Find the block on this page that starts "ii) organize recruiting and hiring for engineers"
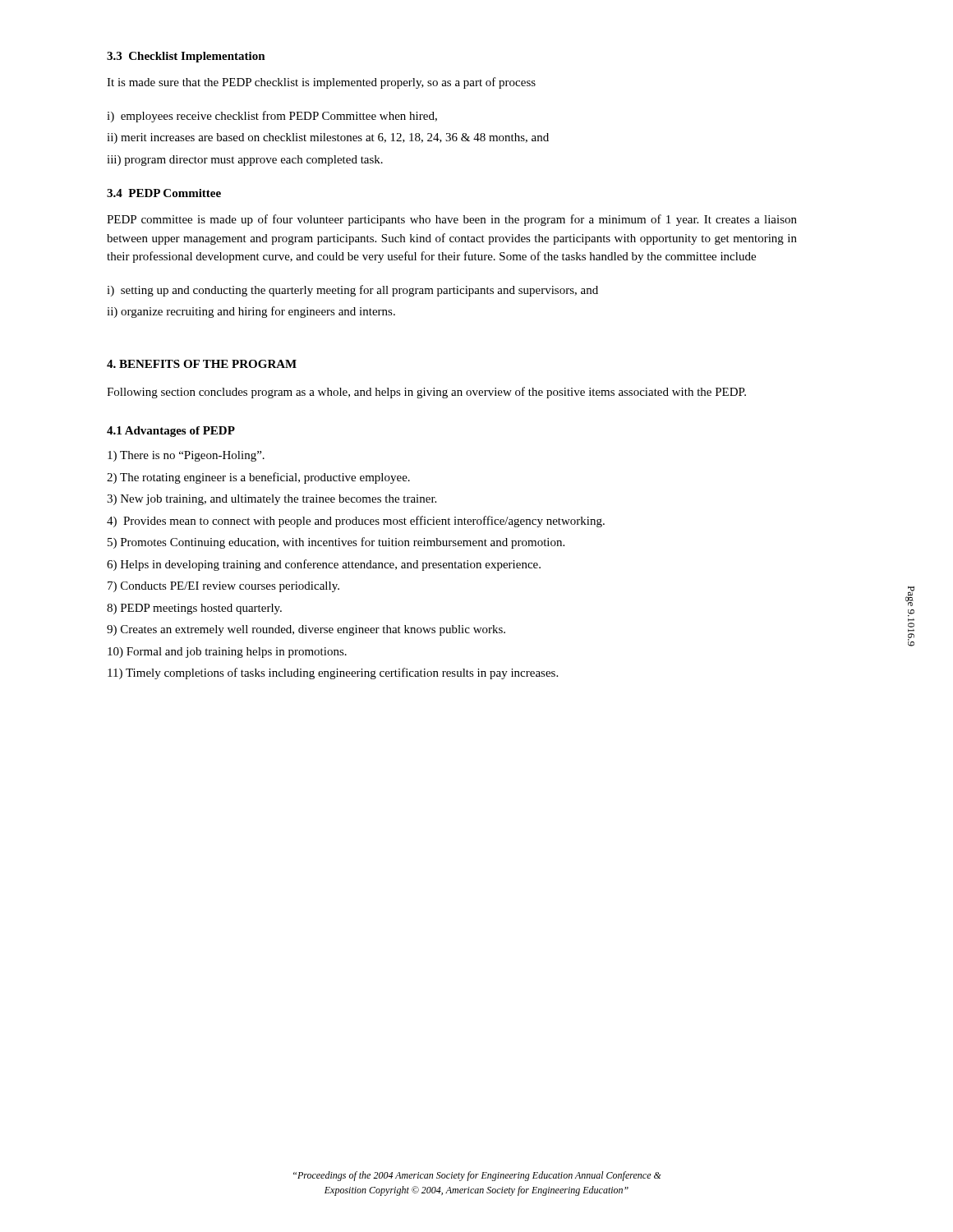953x1232 pixels. (251, 311)
